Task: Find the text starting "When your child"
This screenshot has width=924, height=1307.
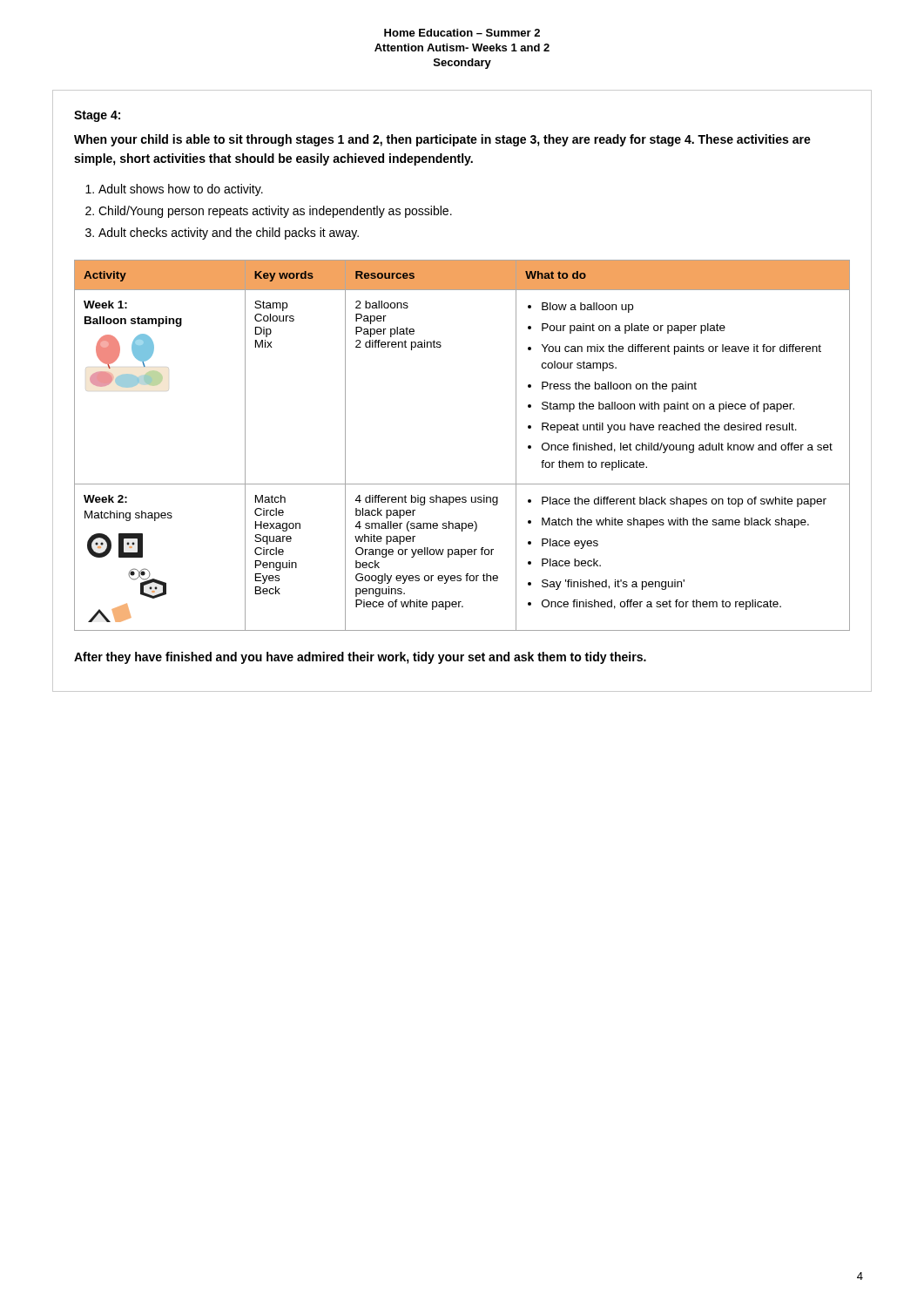Action: [x=442, y=149]
